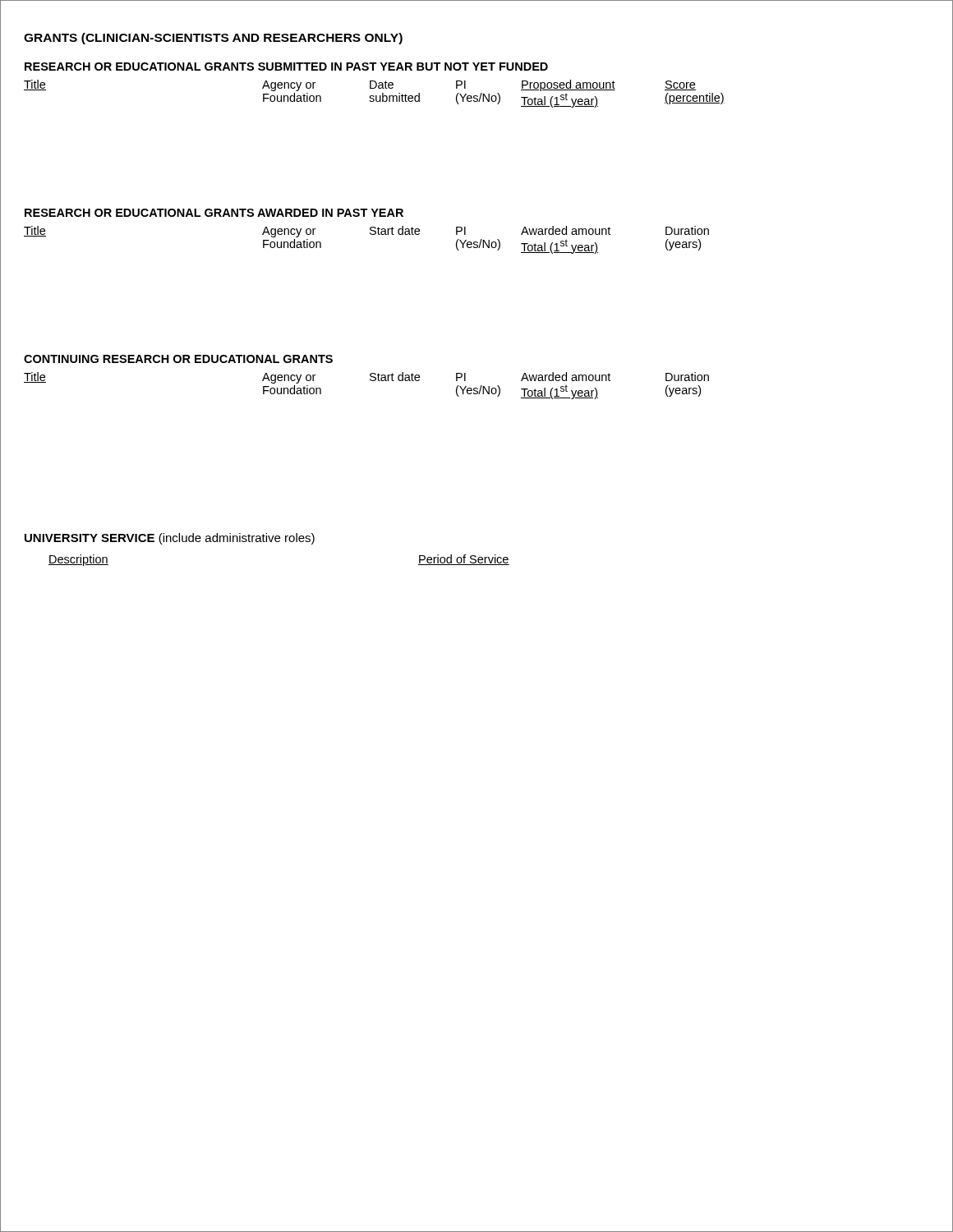Click on the element starting "CONTINUING RESEARCH OR EDUCATIONAL GRANTS"
The width and height of the screenshot is (953, 1232).
(x=178, y=359)
